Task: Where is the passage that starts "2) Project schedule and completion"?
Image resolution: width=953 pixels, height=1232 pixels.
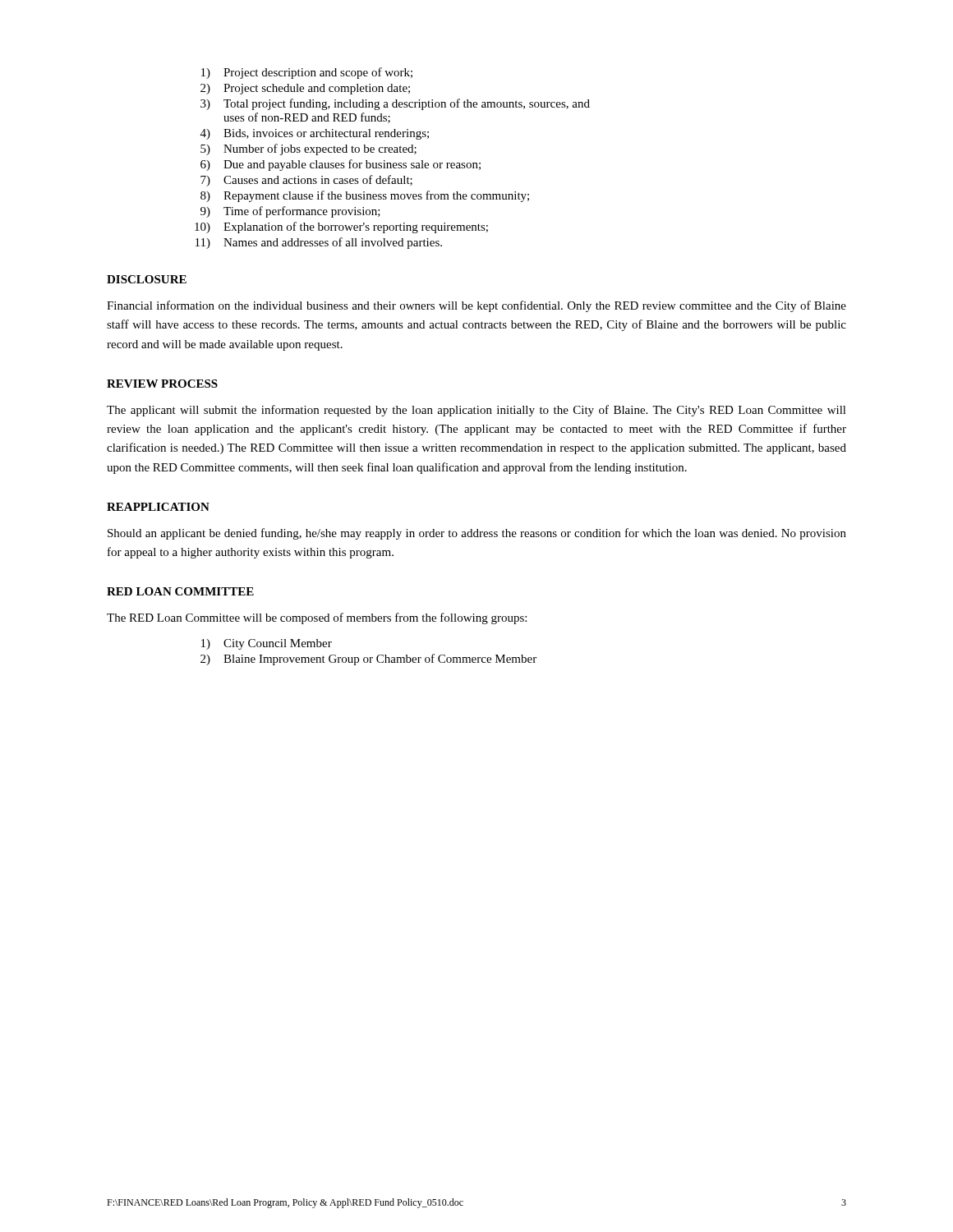Action: click(x=305, y=89)
